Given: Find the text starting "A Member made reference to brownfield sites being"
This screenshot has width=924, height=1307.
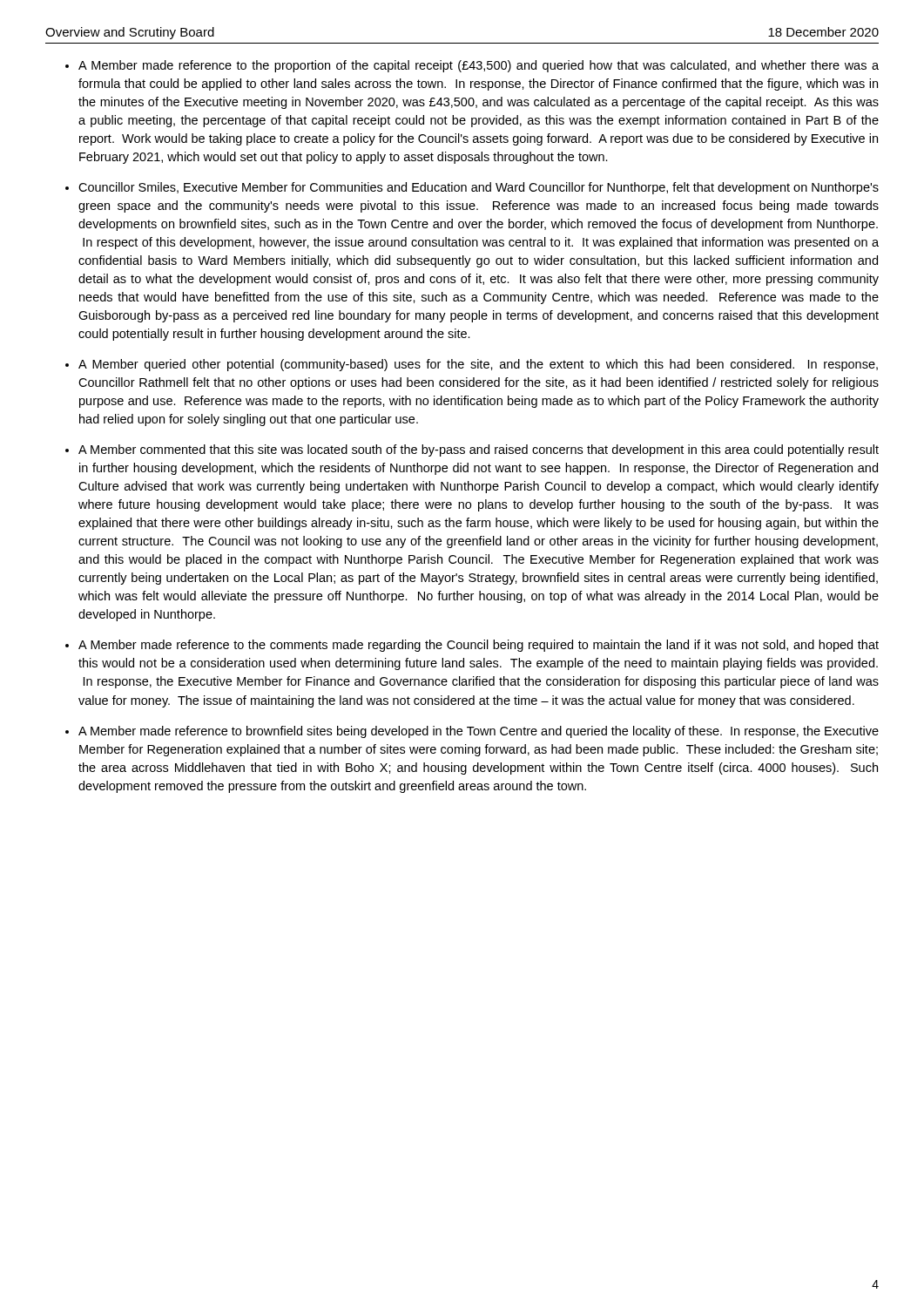Looking at the screenshot, I should tap(479, 758).
